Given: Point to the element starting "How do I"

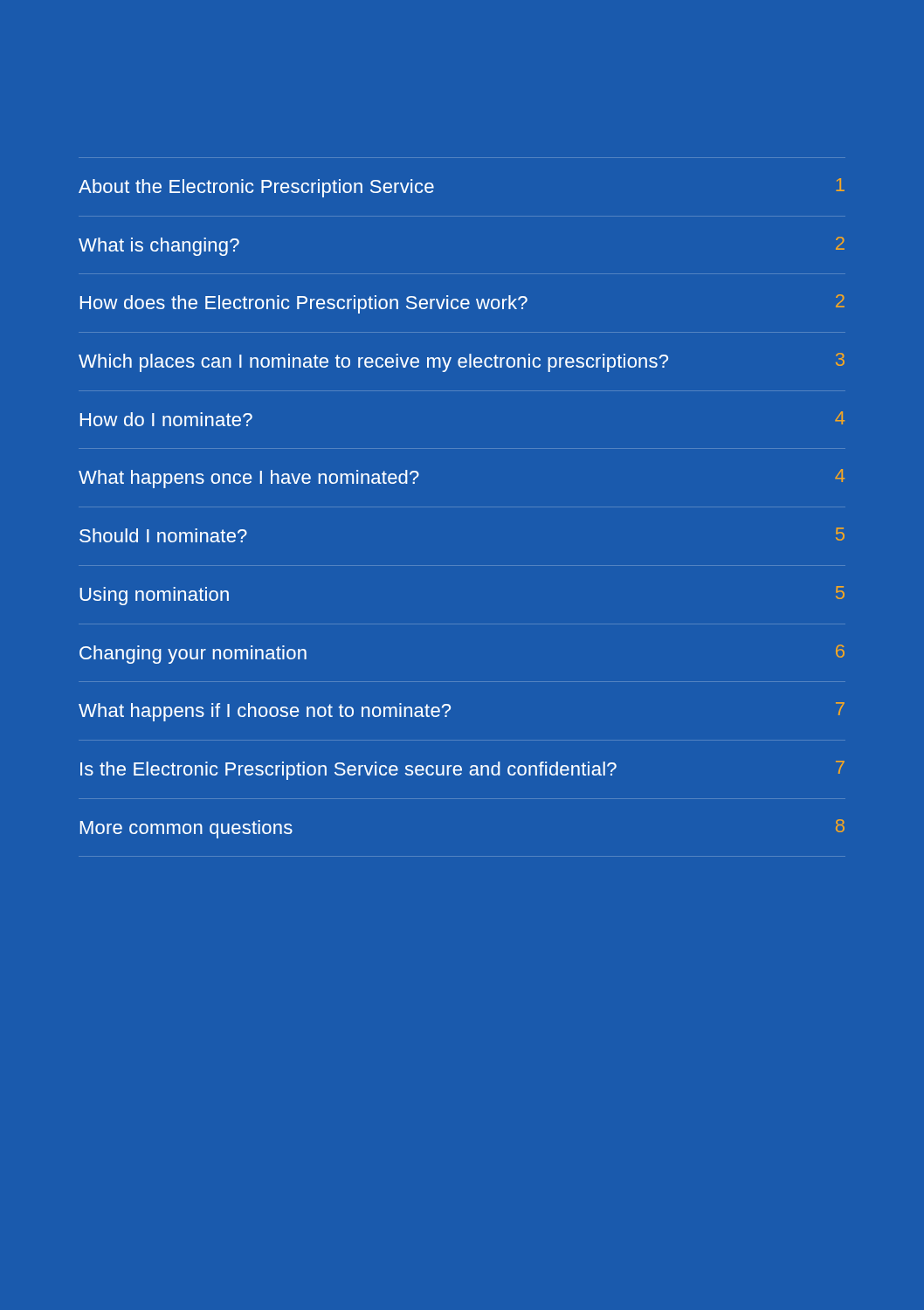Looking at the screenshot, I should [165, 418].
